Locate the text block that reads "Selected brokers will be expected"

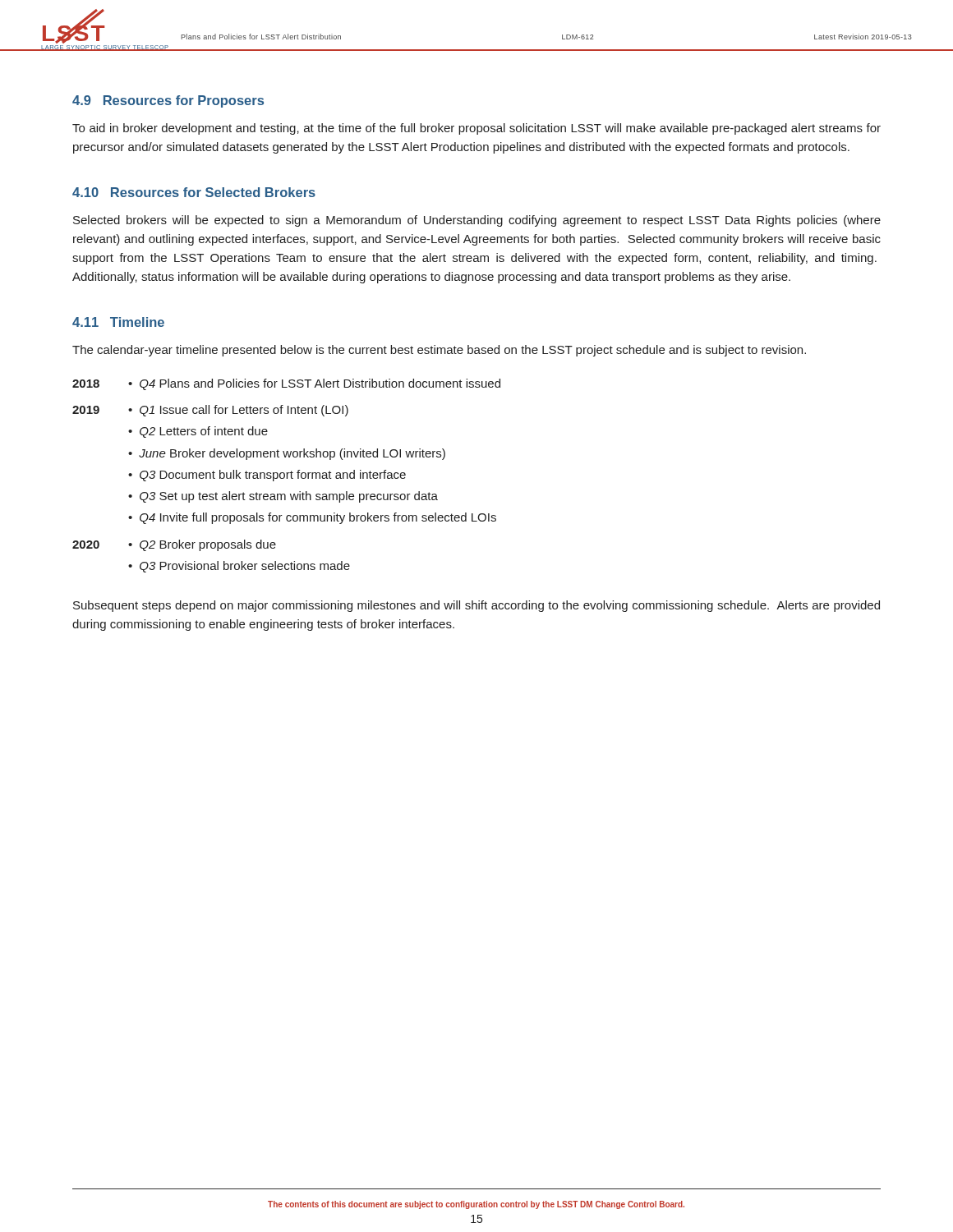click(476, 248)
